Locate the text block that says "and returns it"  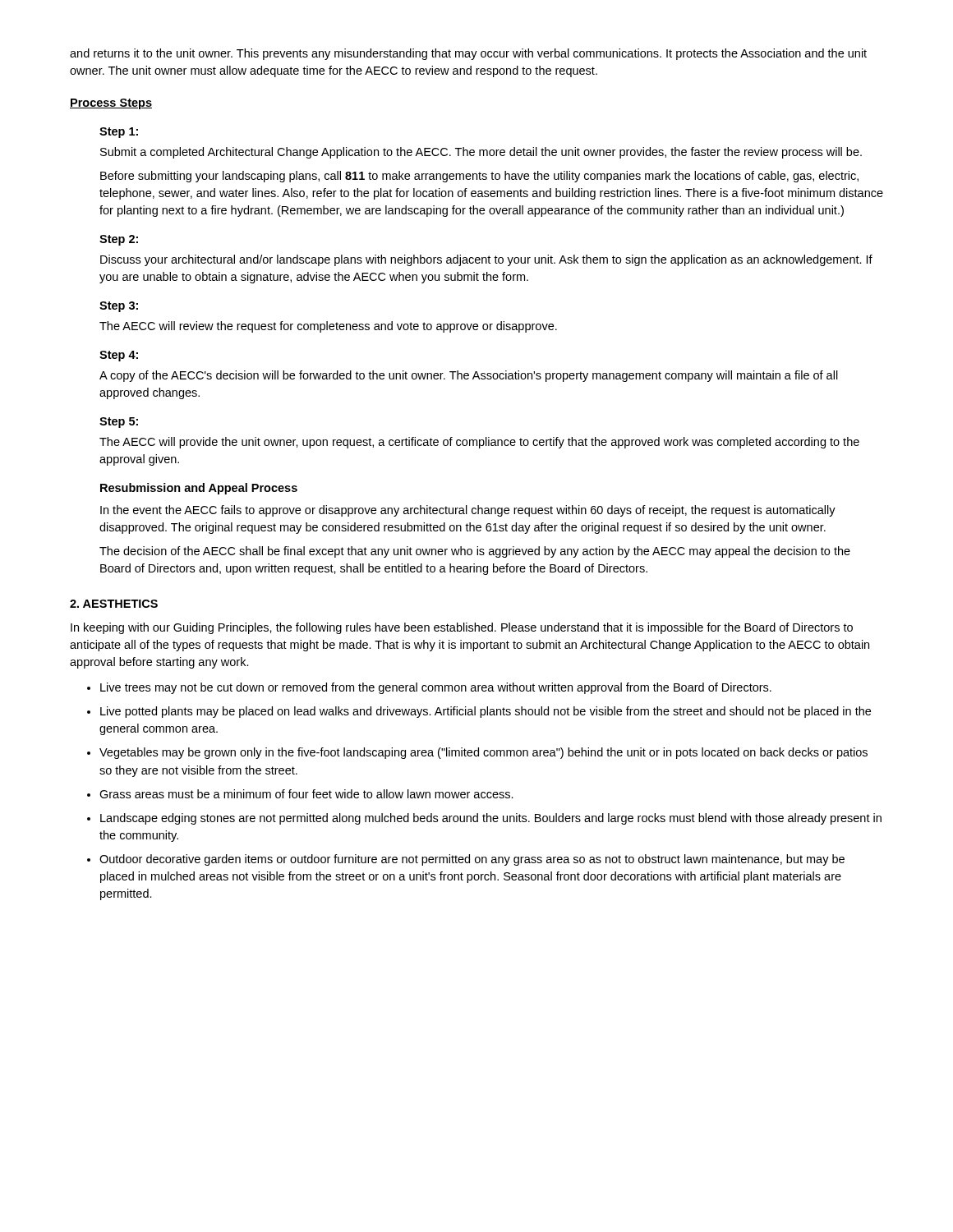[x=468, y=62]
